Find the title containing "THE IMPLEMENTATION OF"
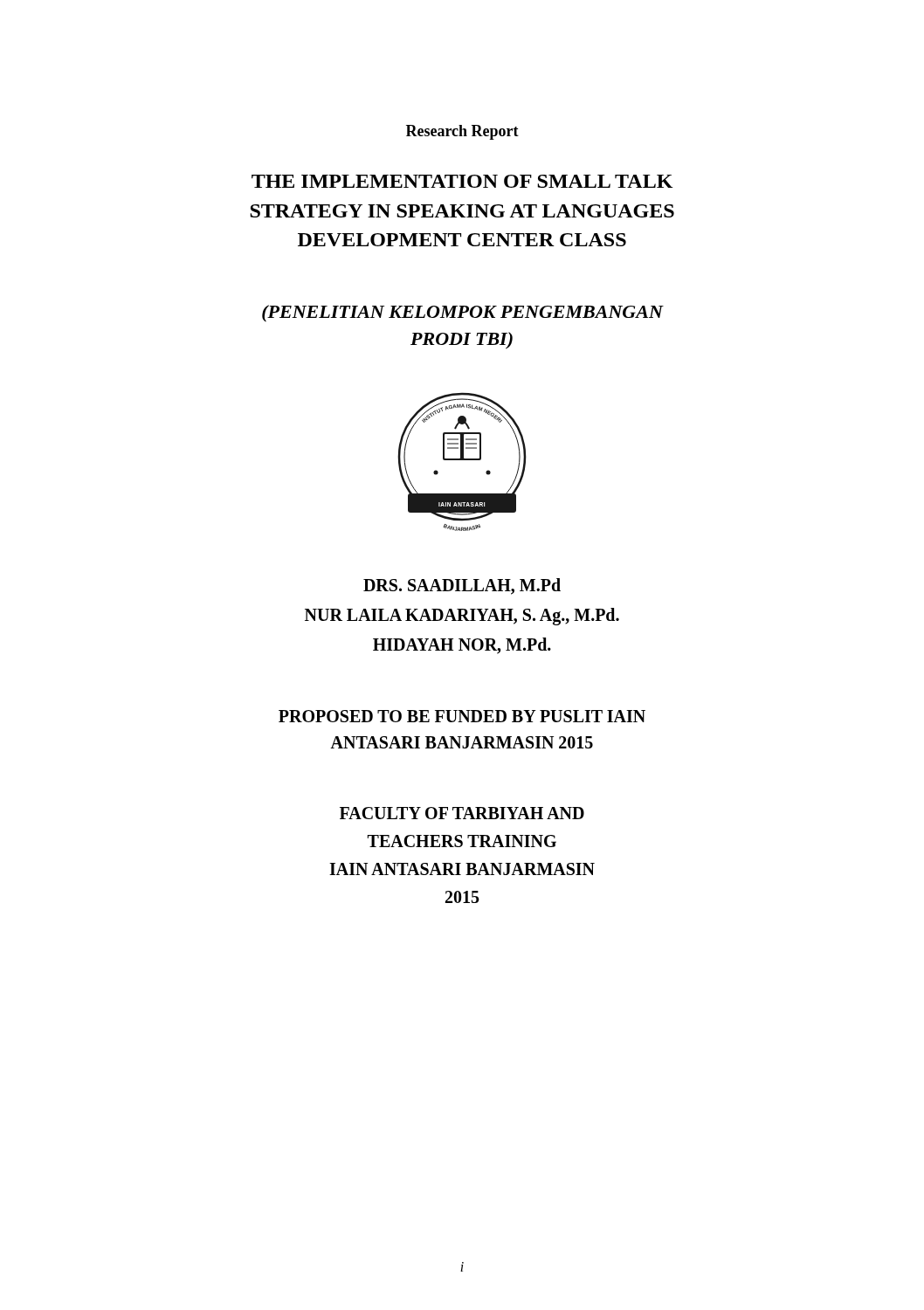Screen dimensions: 1310x924 [x=462, y=210]
